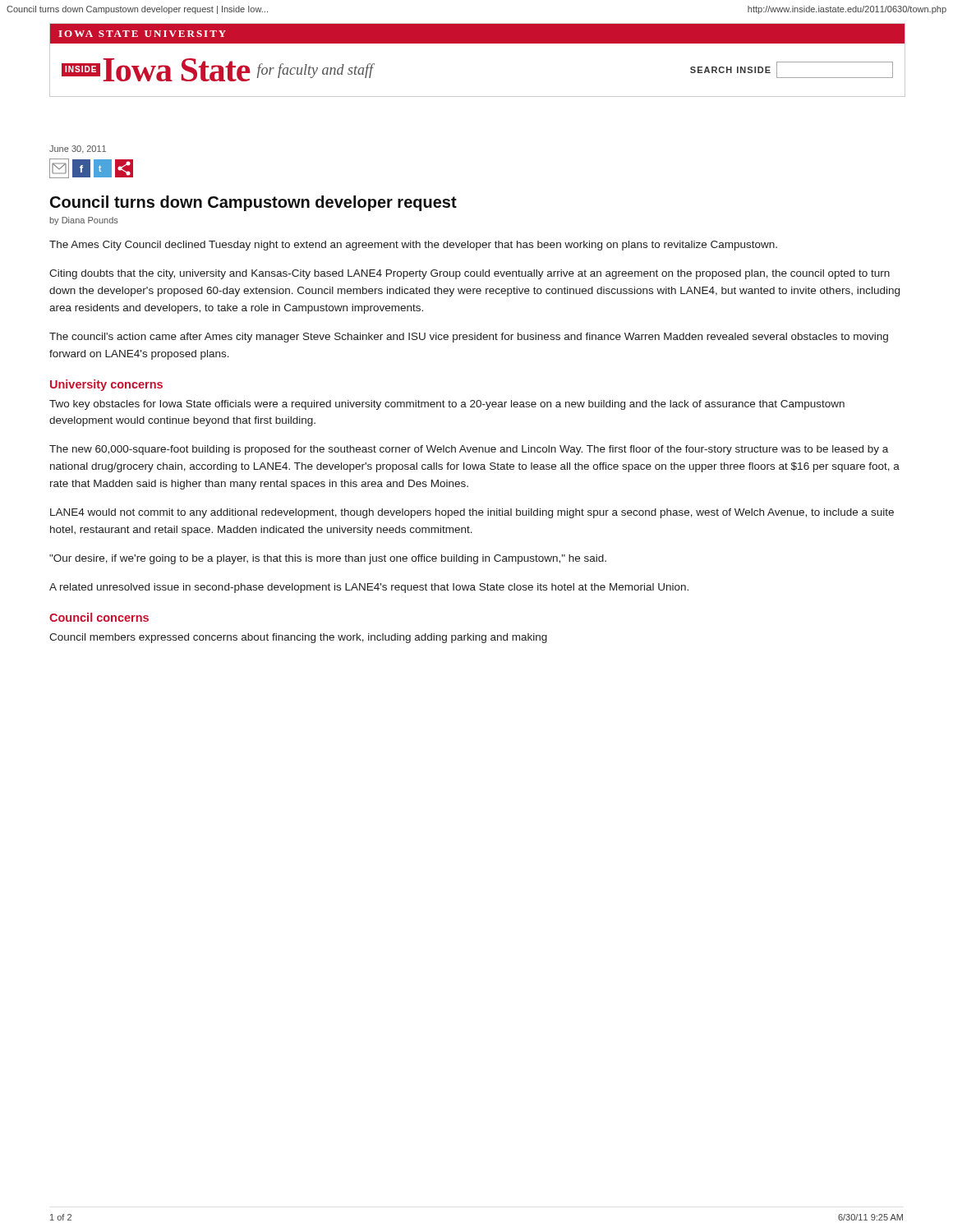Locate the text block that says "Two key obstacles for Iowa State"
Image resolution: width=953 pixels, height=1232 pixels.
tap(447, 412)
